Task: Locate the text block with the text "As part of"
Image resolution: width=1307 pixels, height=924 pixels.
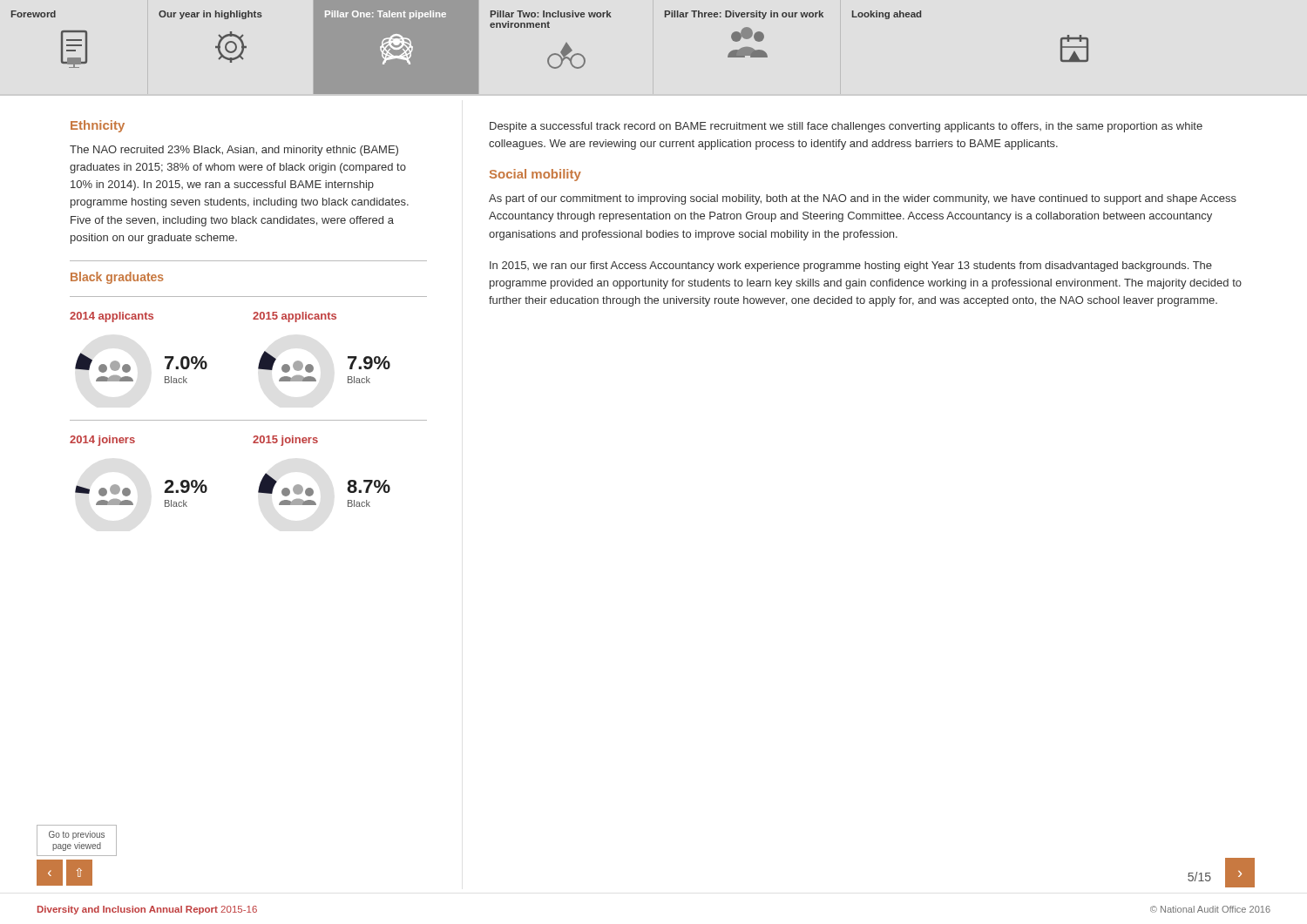Action: point(863,216)
